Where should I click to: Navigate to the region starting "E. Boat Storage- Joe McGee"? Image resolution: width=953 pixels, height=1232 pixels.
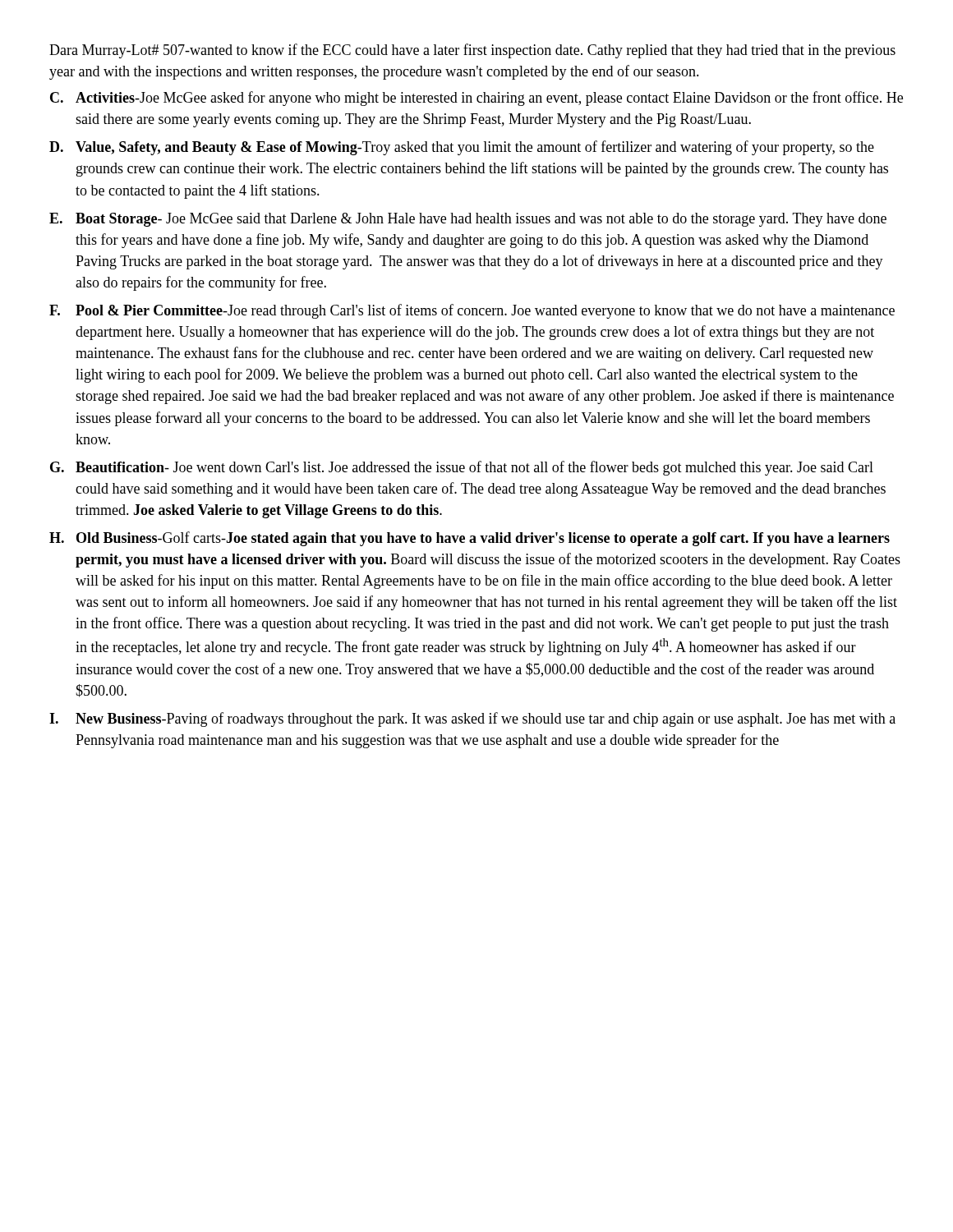476,250
